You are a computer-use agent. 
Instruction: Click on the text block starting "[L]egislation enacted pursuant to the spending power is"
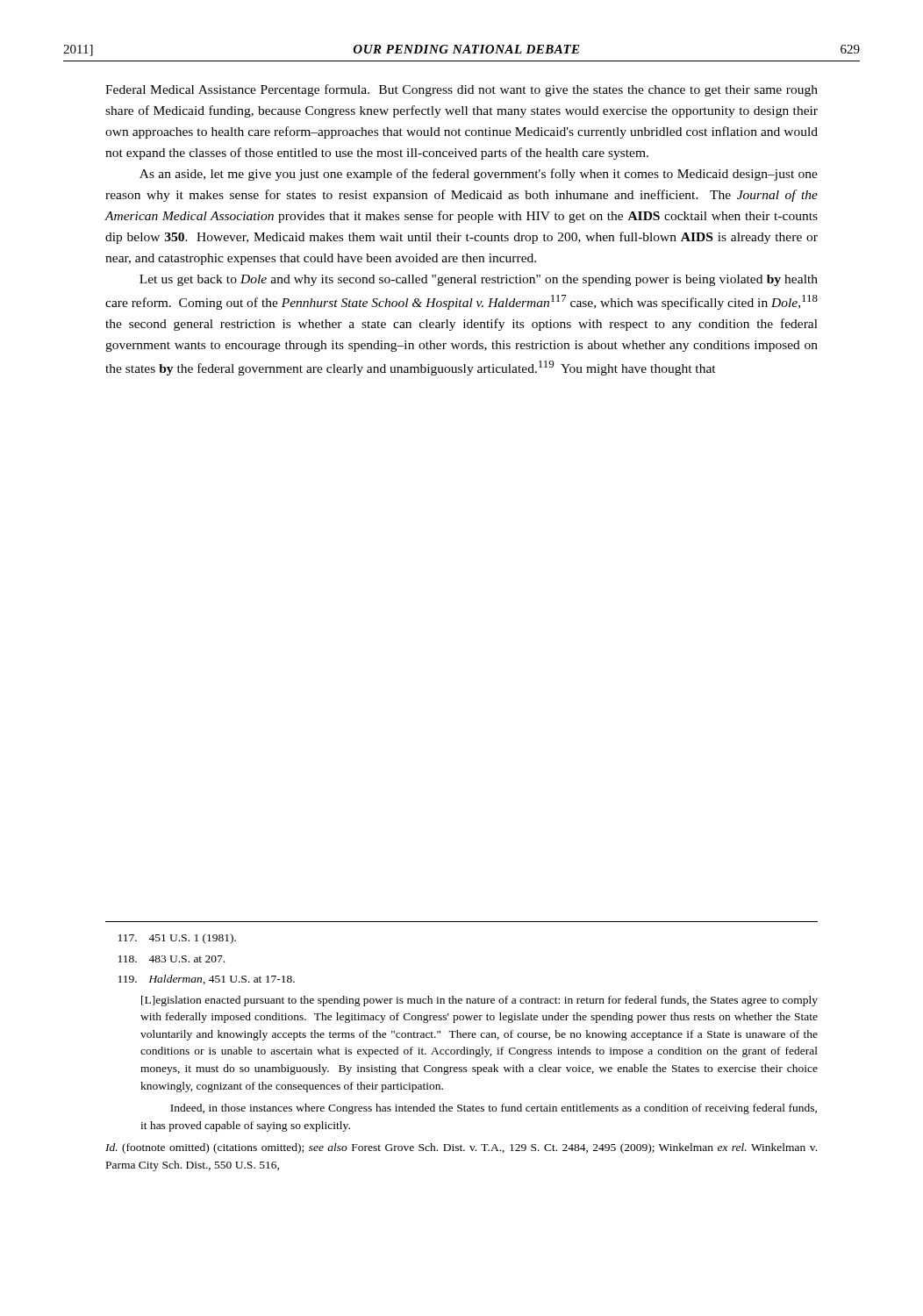(x=479, y=1062)
